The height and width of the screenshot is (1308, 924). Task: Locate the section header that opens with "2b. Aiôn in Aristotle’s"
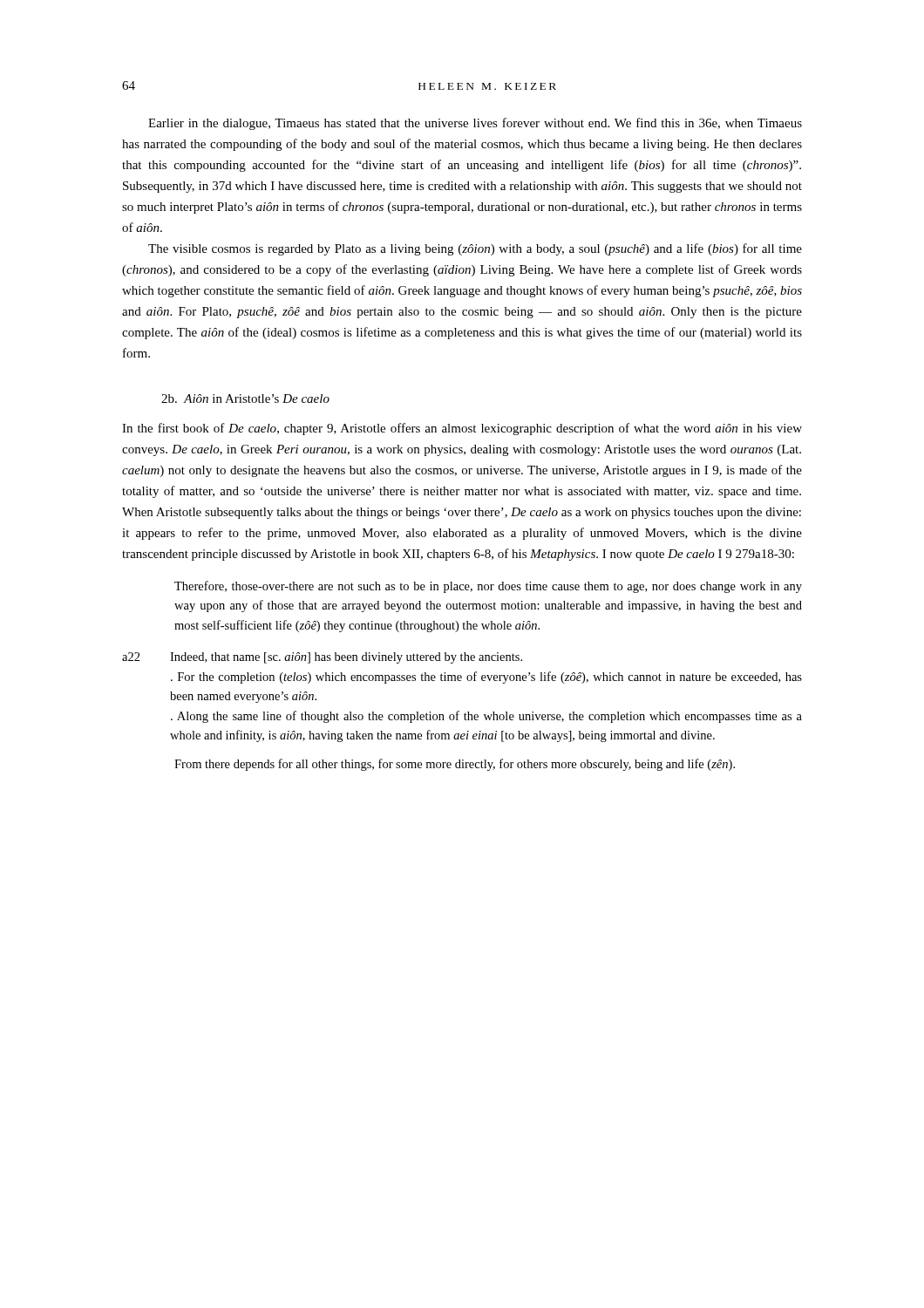point(245,398)
